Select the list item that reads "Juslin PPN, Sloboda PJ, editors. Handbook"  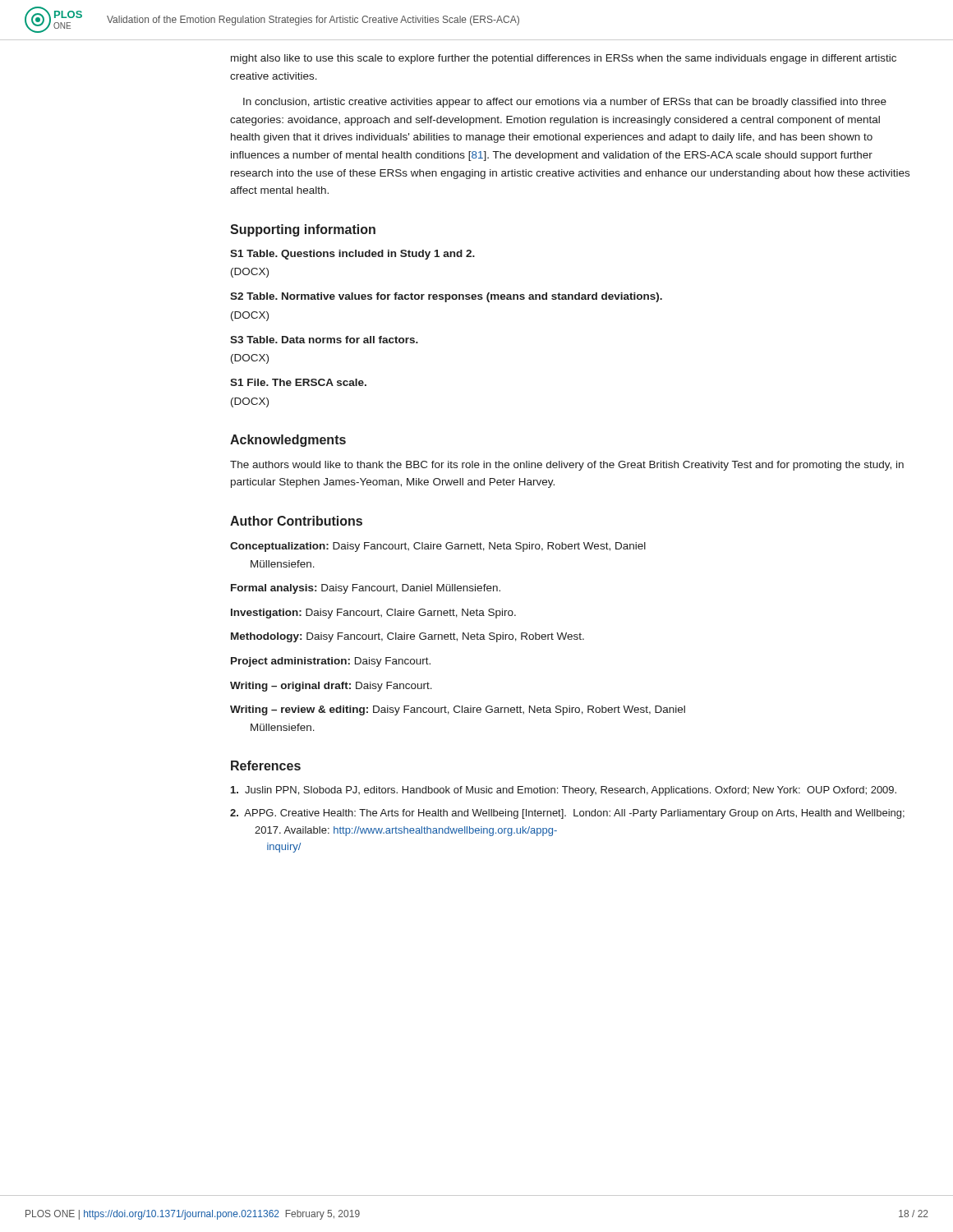(x=564, y=790)
